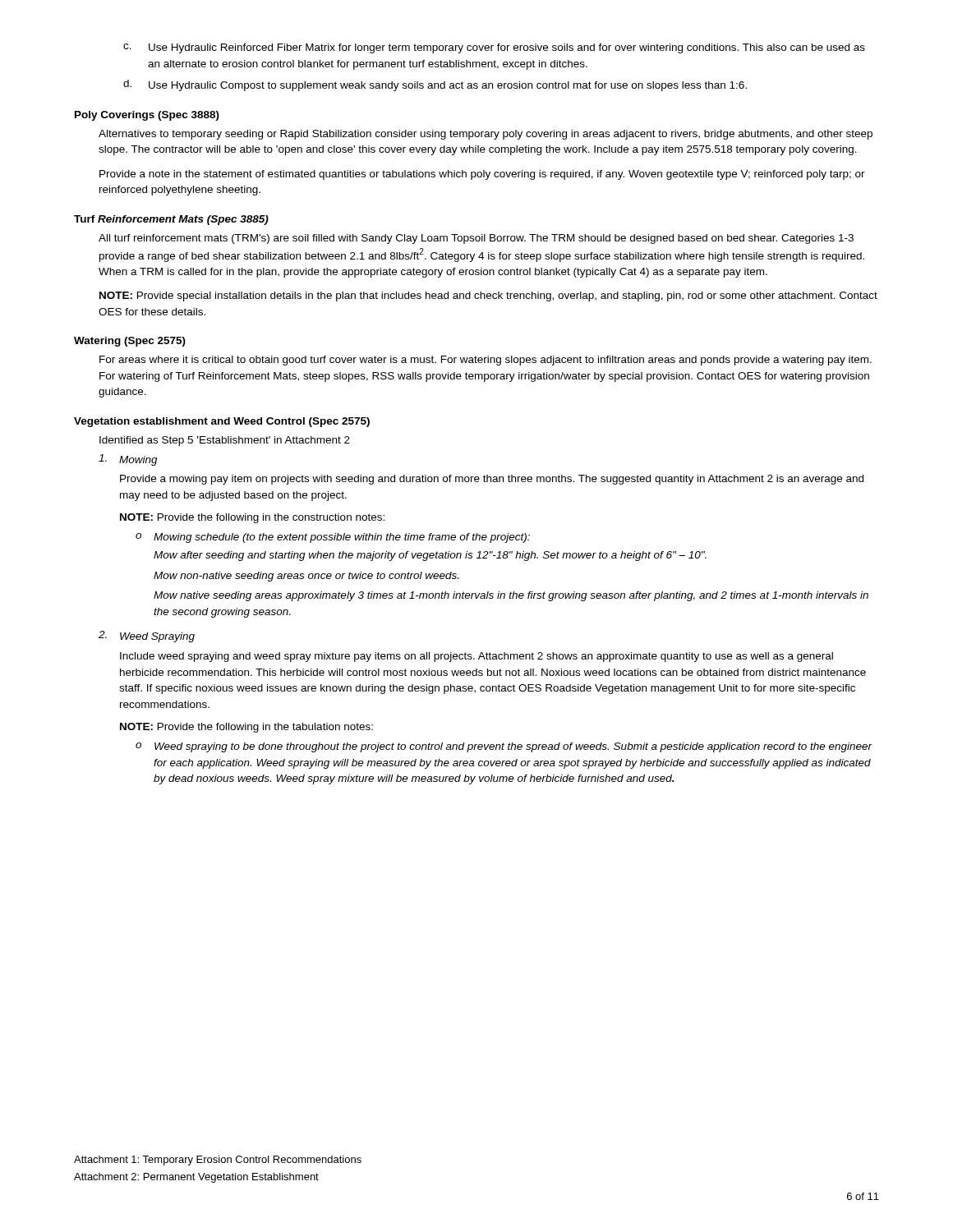The height and width of the screenshot is (1232, 953).
Task: Click on the text block starting "Include weed spraying and weed spray mixture"
Action: coord(493,680)
